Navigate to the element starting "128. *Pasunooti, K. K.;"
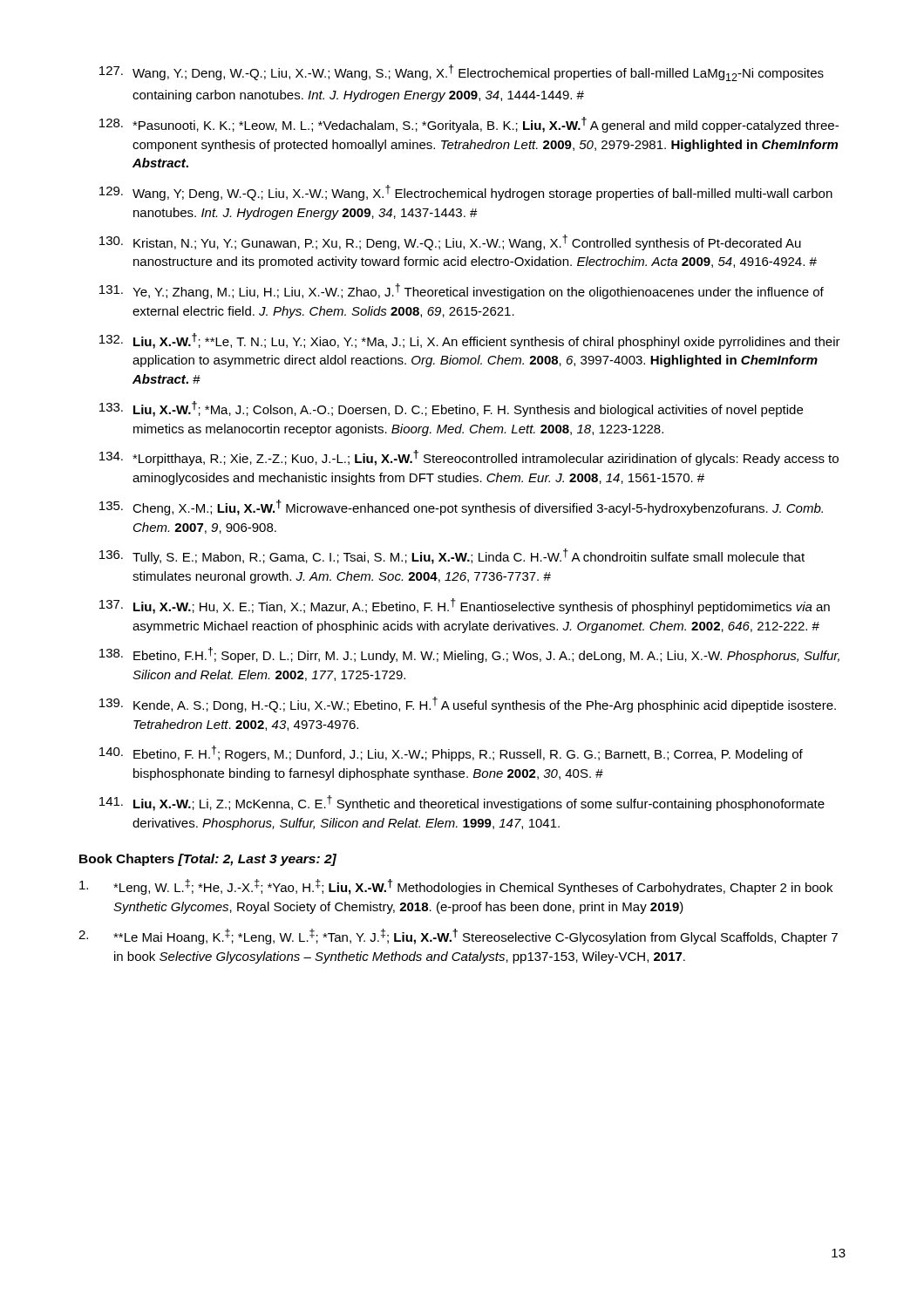This screenshot has height=1308, width=924. click(462, 143)
